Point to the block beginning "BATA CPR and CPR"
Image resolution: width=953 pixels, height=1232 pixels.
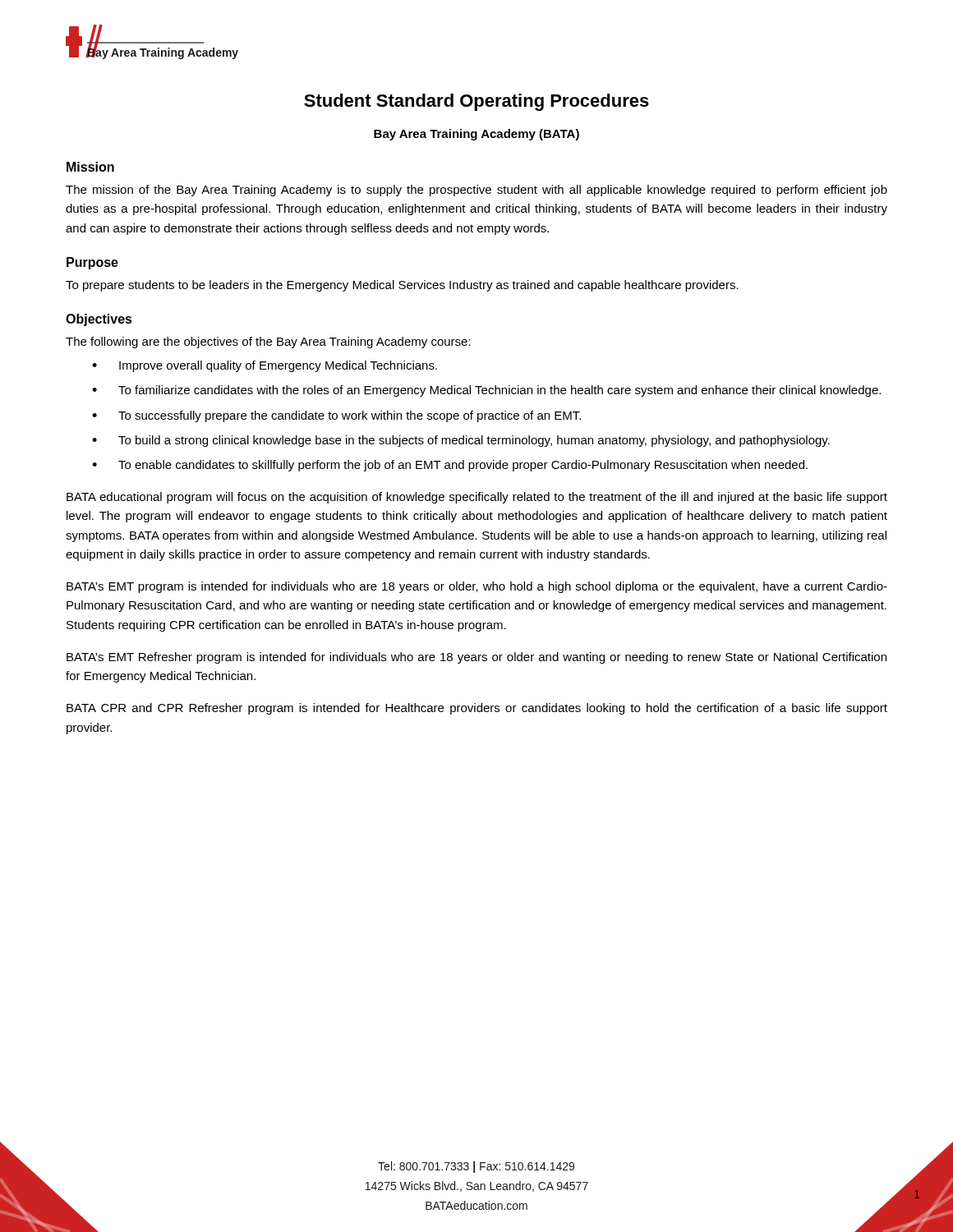(x=476, y=718)
